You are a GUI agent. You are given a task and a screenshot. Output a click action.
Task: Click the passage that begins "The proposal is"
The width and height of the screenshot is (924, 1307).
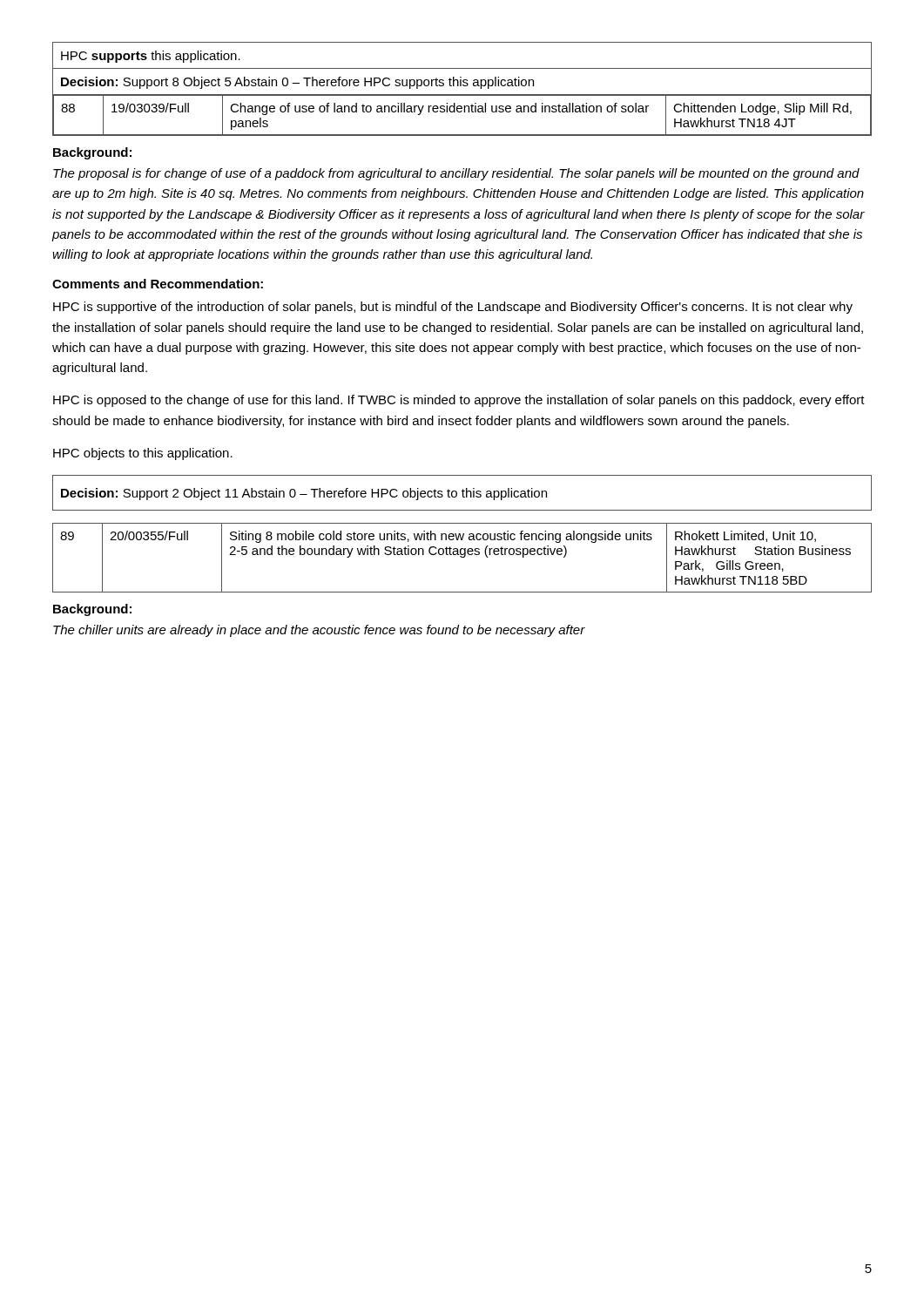458,213
